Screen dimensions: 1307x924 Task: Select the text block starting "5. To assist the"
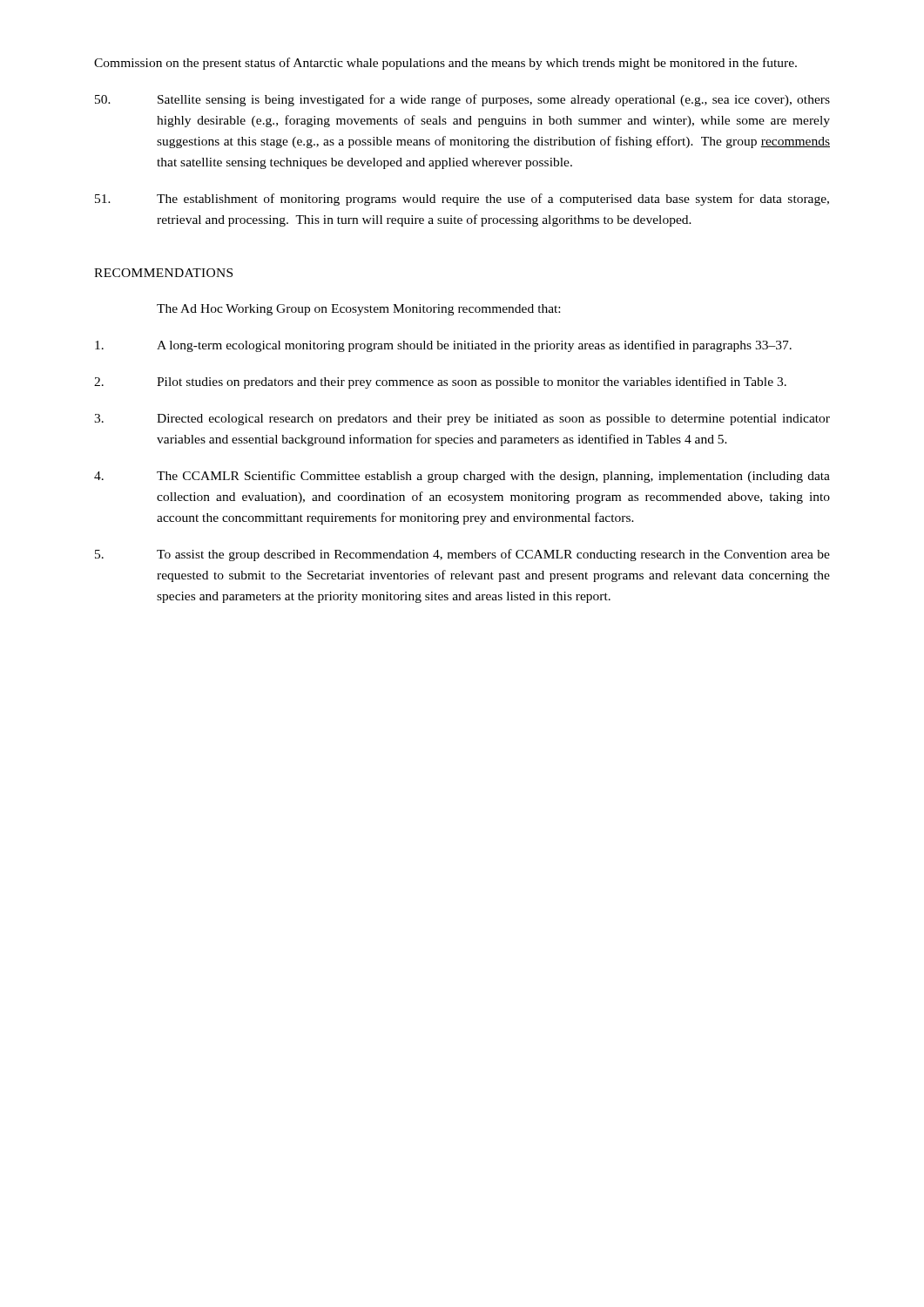[462, 575]
